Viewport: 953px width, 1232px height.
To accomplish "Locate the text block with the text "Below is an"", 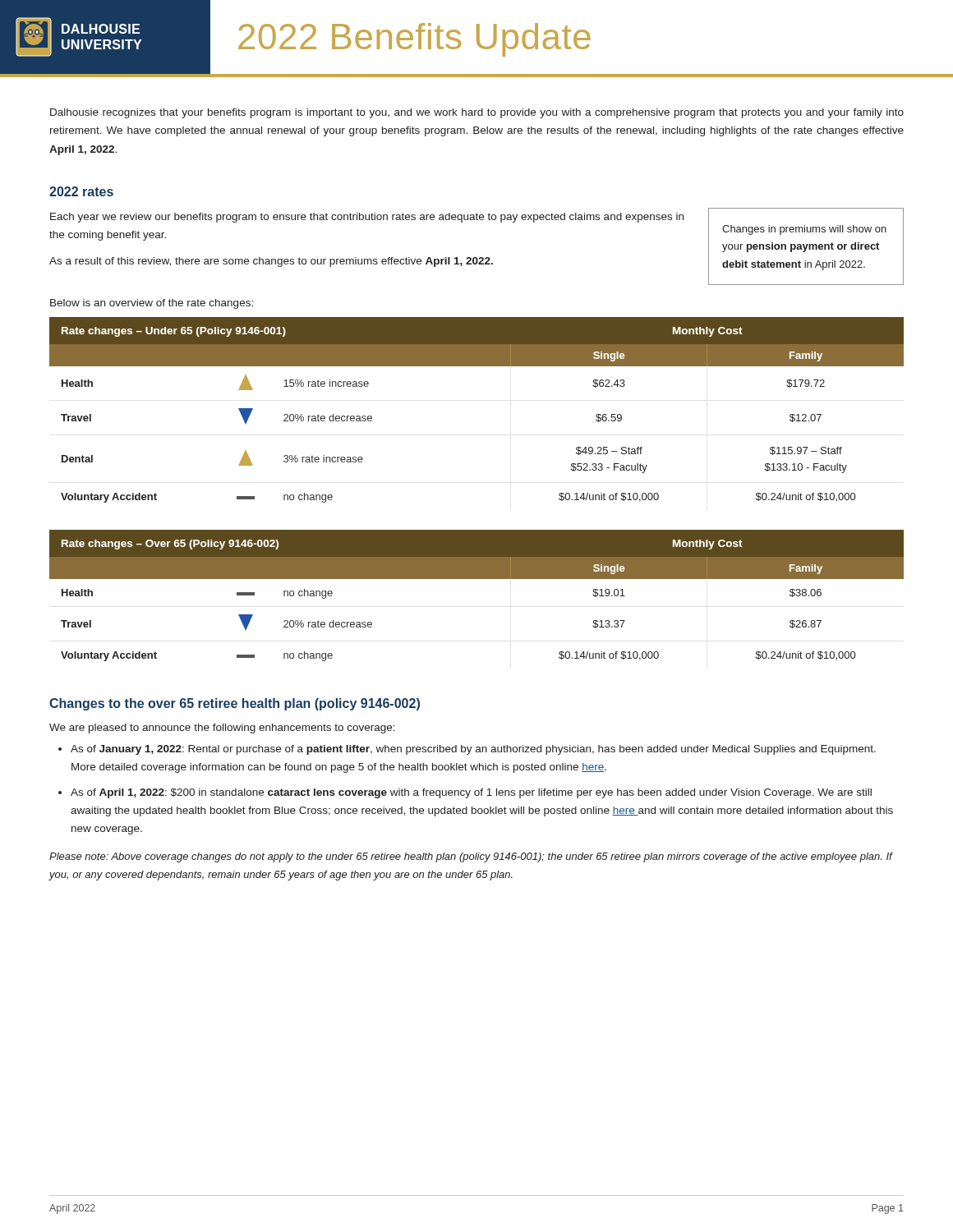I will click(152, 303).
